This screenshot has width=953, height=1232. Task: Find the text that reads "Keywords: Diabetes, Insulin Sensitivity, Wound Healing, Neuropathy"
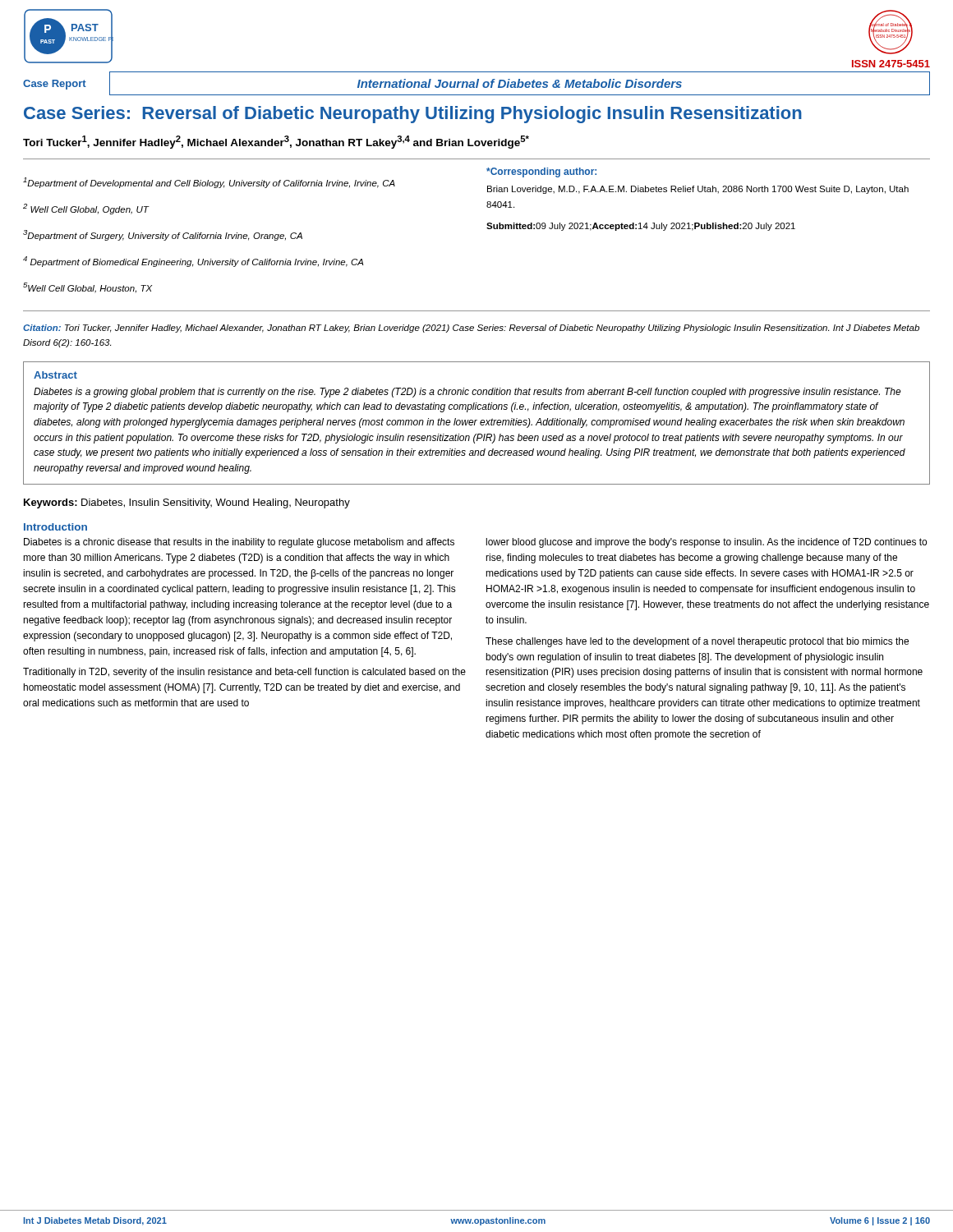tap(186, 503)
